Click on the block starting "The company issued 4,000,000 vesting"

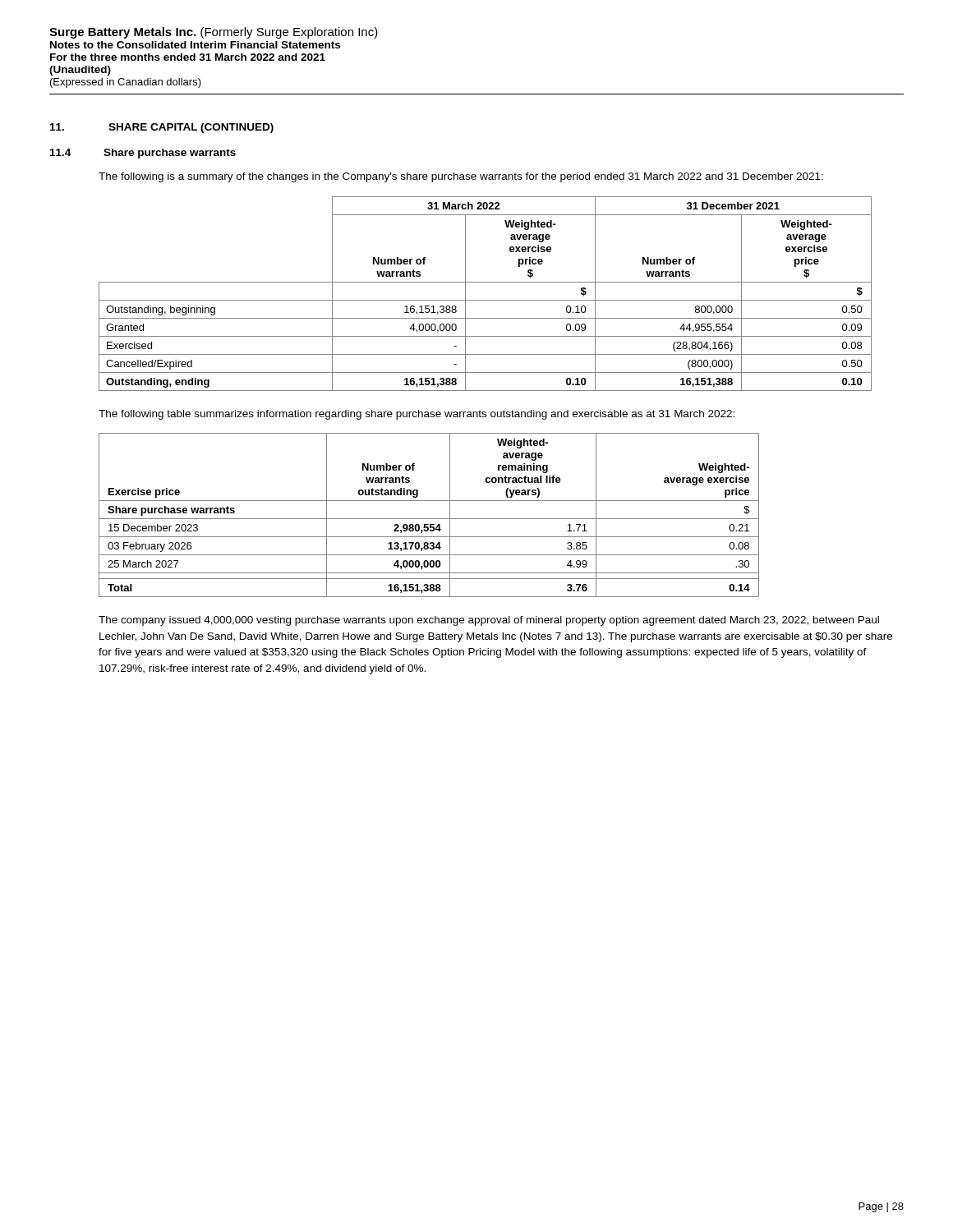tap(496, 644)
